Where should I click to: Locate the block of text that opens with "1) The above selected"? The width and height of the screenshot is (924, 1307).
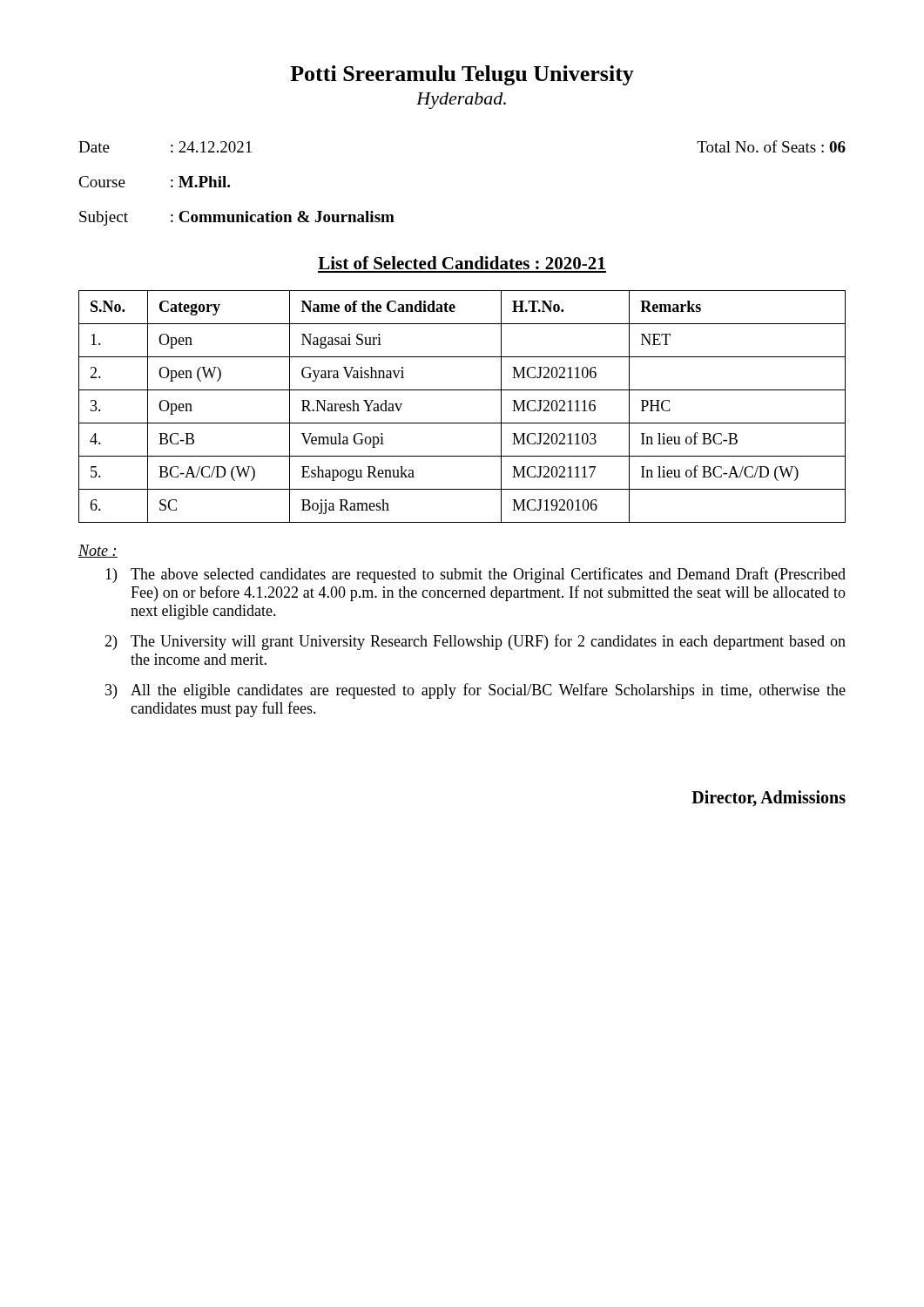[x=475, y=593]
